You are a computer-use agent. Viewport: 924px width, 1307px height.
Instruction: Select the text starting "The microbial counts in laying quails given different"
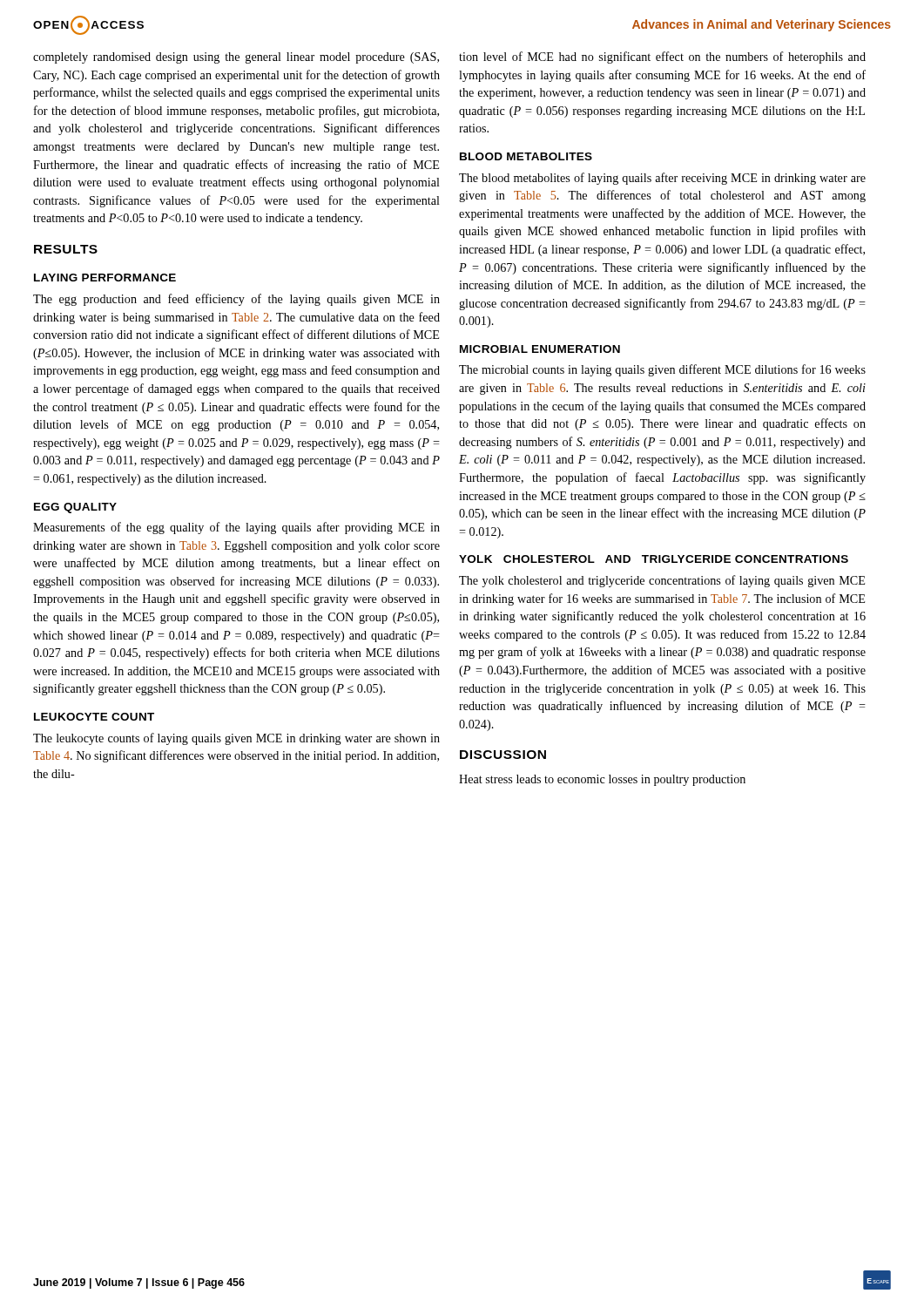tap(662, 451)
